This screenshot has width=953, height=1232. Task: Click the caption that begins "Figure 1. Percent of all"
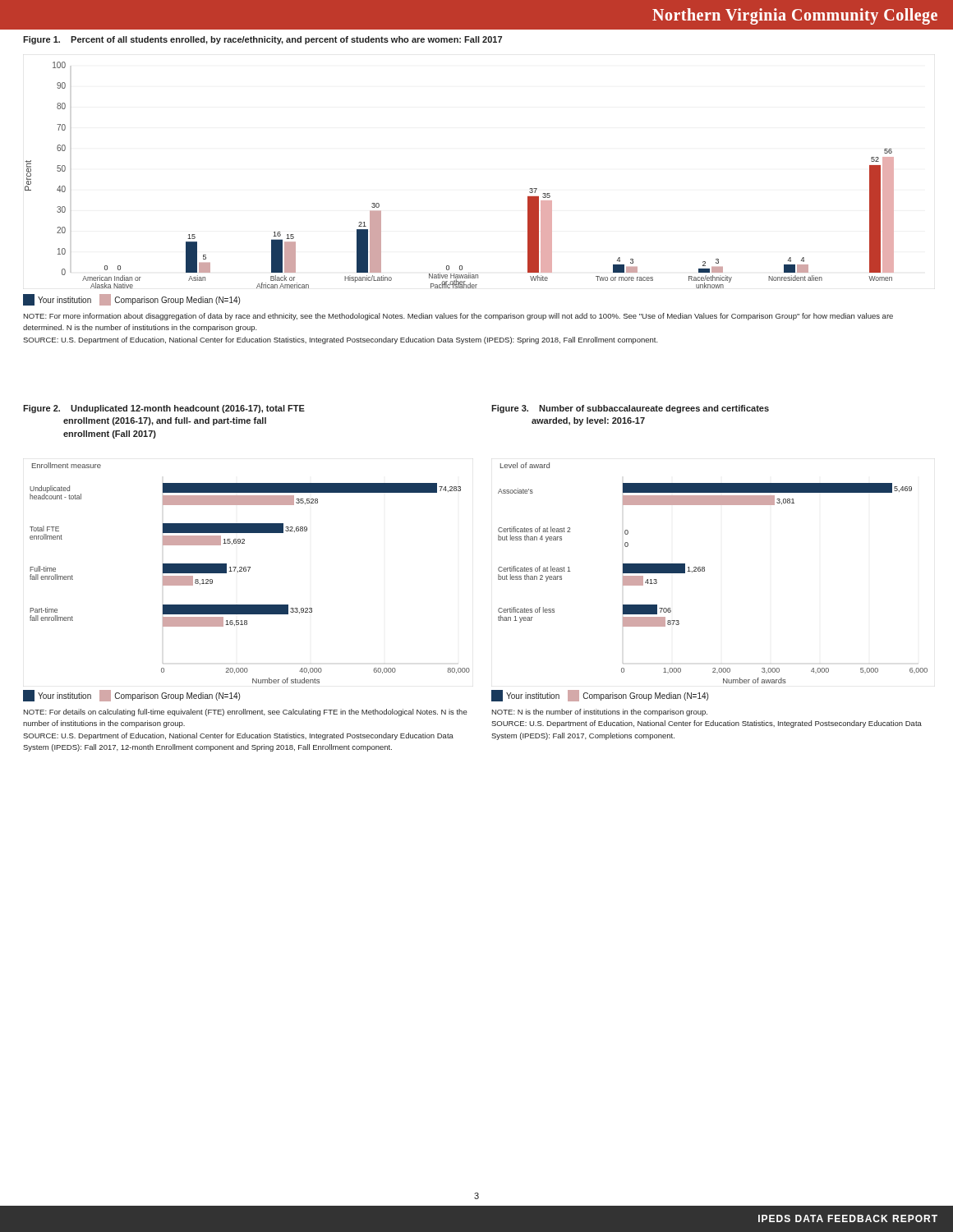pos(263,39)
